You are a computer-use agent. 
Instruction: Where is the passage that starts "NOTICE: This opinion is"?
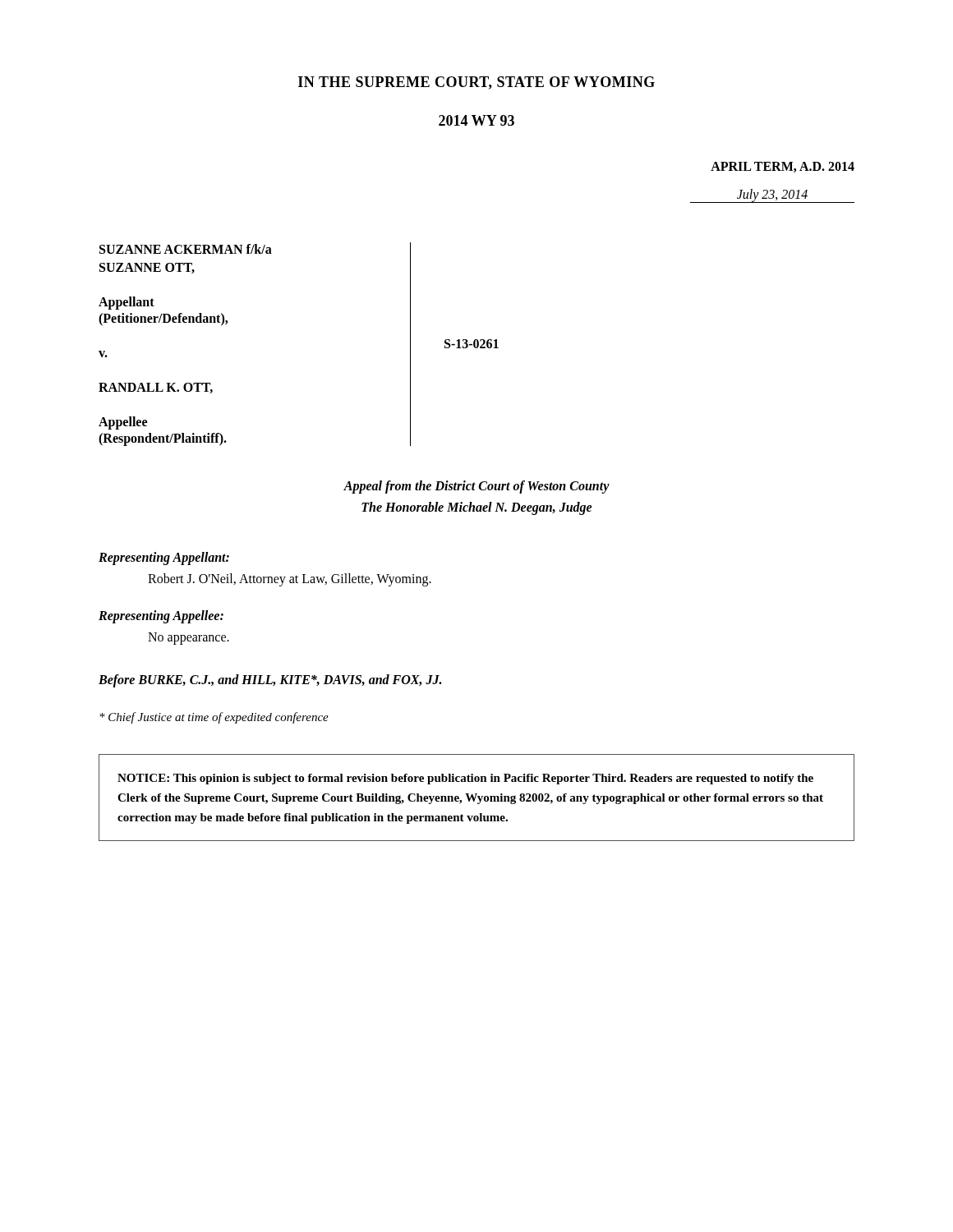(470, 797)
